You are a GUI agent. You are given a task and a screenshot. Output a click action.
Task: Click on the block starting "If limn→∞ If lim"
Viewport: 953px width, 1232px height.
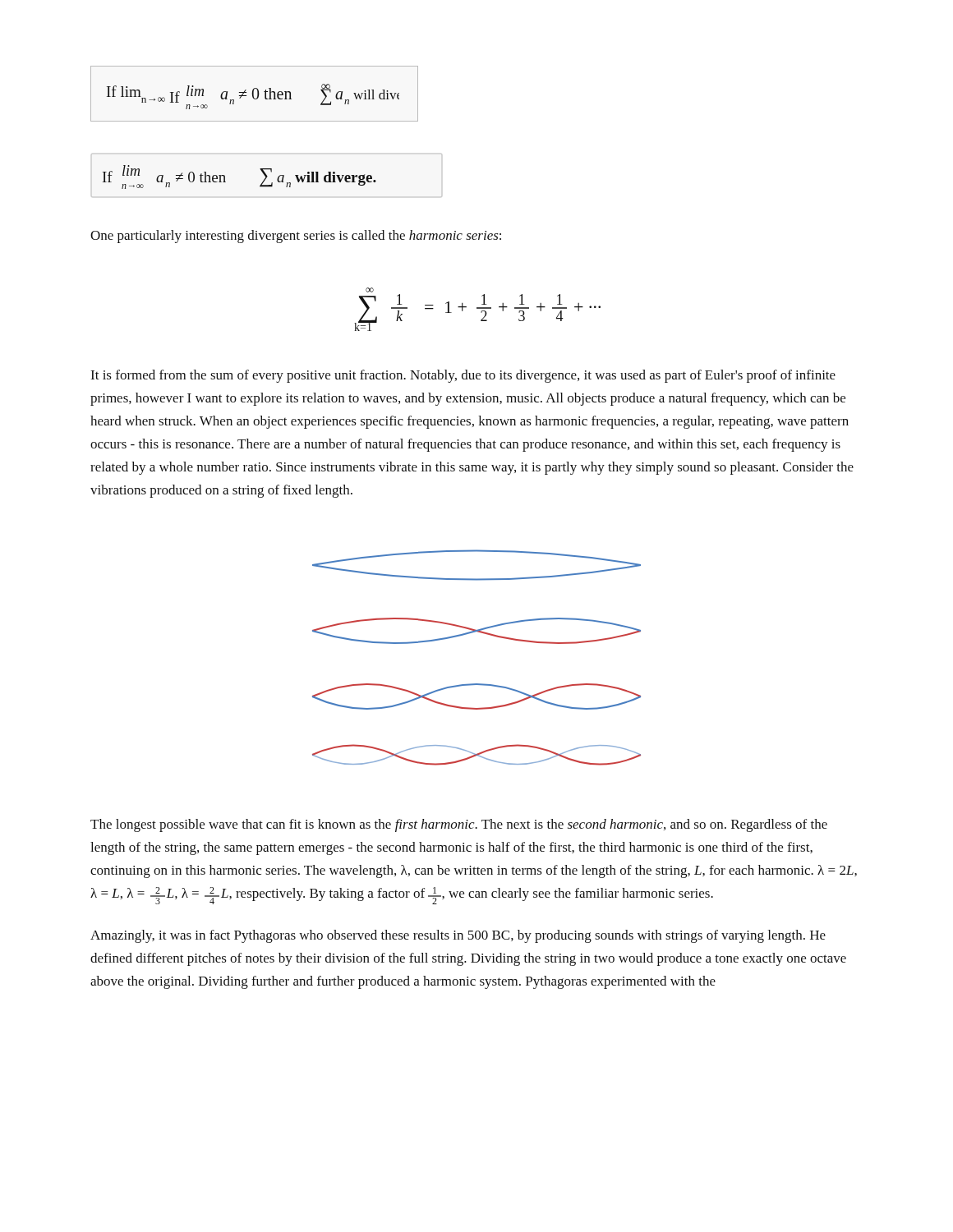point(257,94)
